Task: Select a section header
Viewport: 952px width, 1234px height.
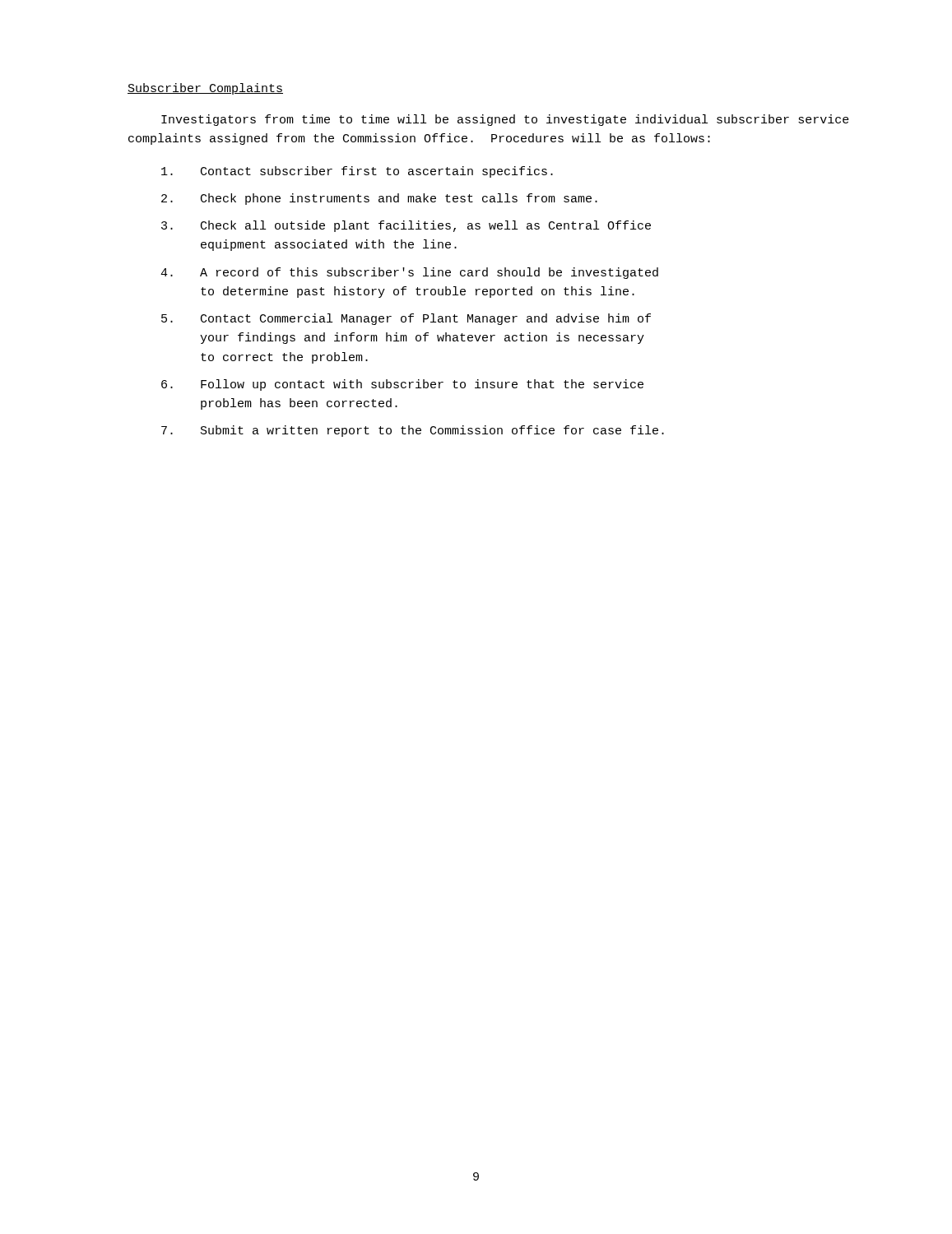Action: [x=205, y=89]
